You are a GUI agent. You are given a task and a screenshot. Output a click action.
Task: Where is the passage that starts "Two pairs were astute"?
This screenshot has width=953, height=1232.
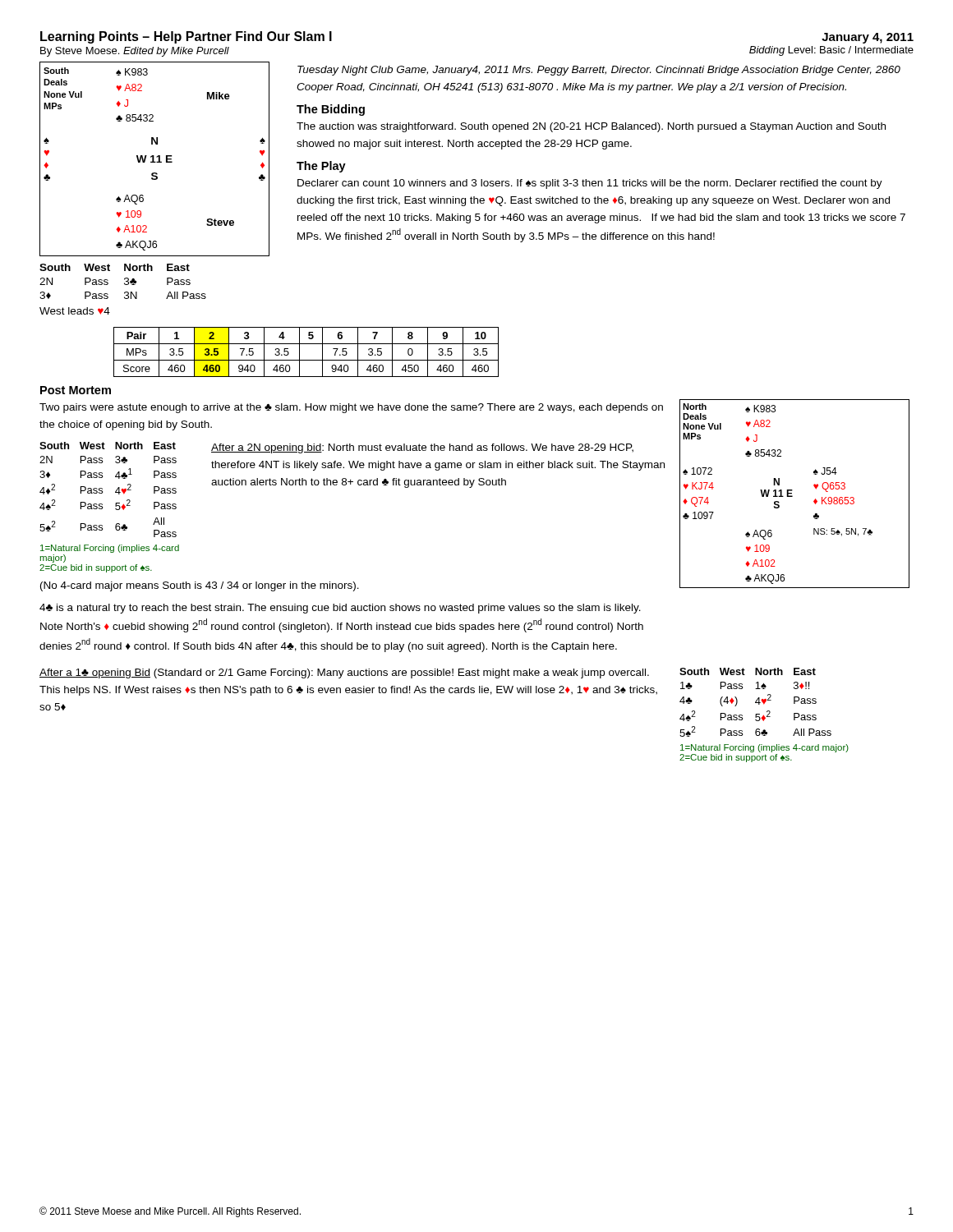click(352, 415)
